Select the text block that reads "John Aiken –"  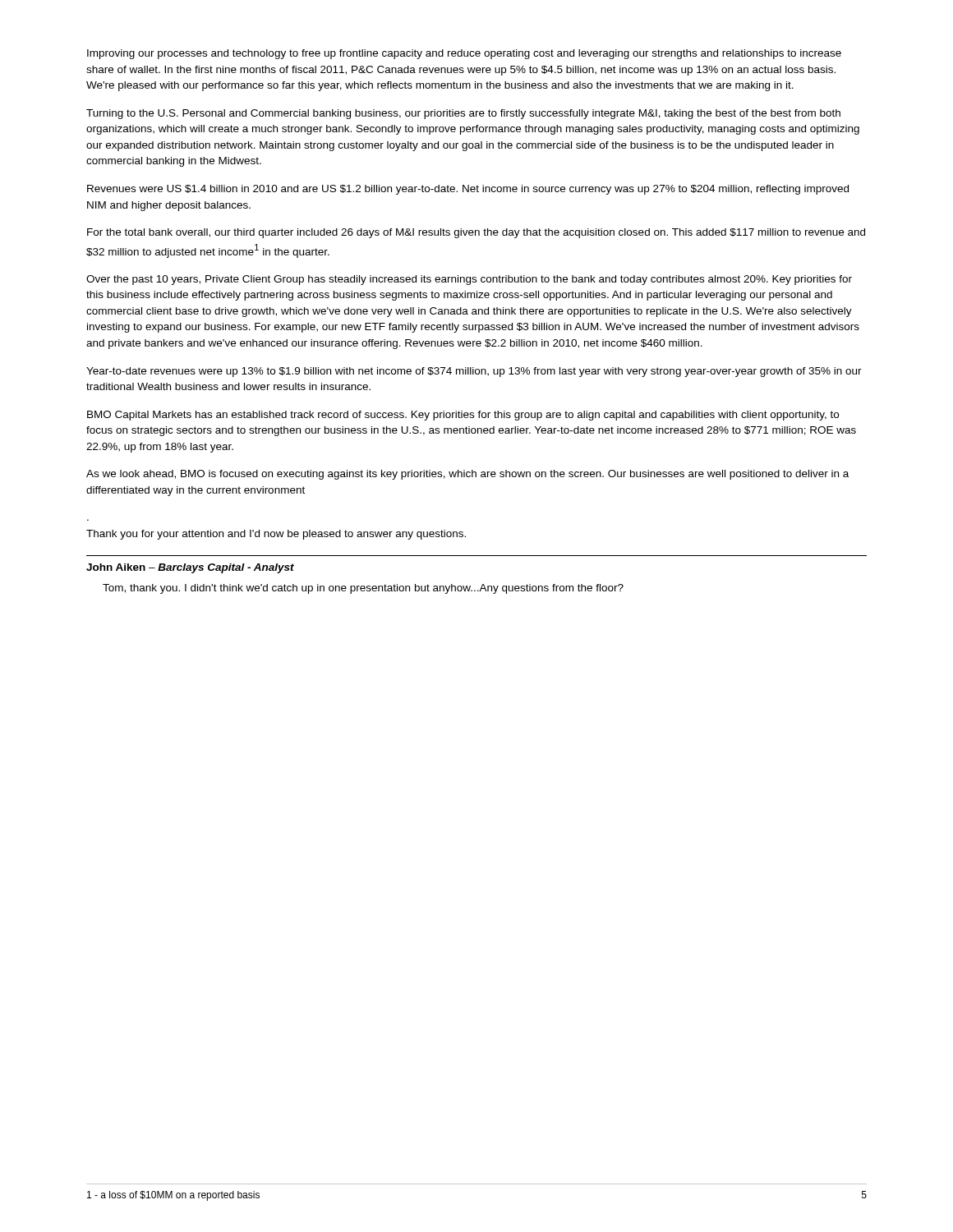click(190, 567)
